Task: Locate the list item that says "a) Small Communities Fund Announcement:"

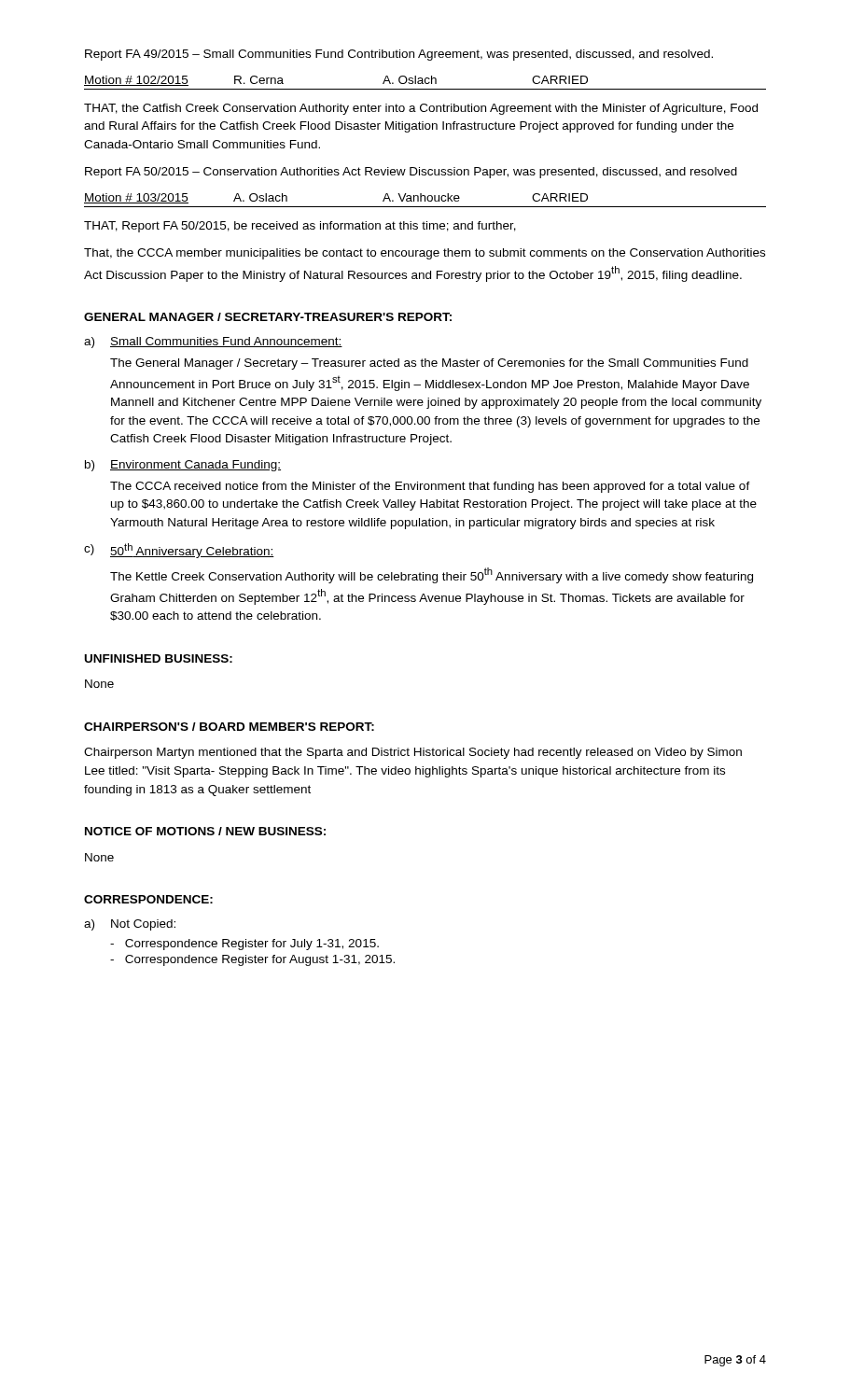Action: click(213, 343)
